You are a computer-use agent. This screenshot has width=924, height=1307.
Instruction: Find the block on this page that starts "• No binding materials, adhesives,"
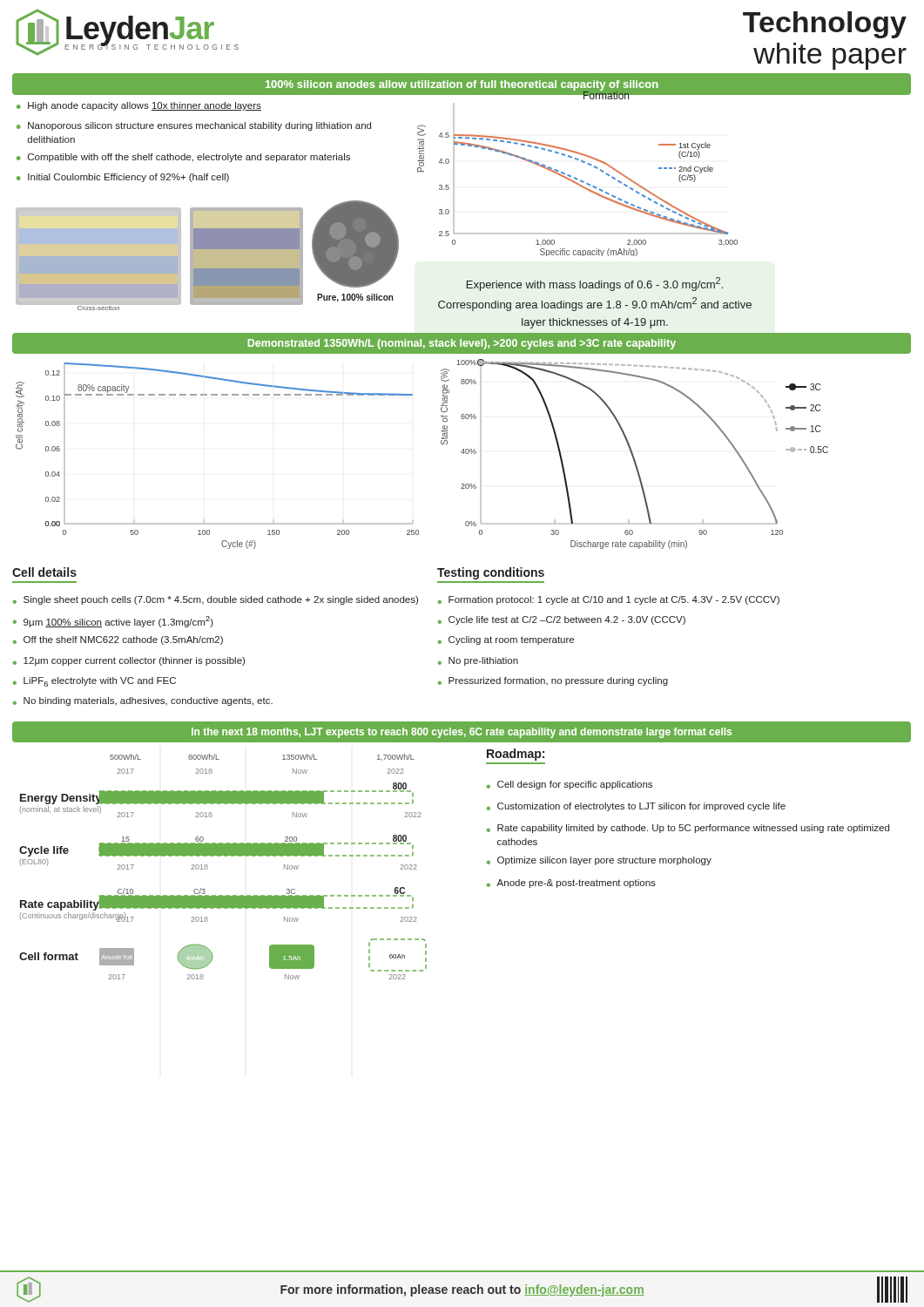pyautogui.click(x=143, y=703)
